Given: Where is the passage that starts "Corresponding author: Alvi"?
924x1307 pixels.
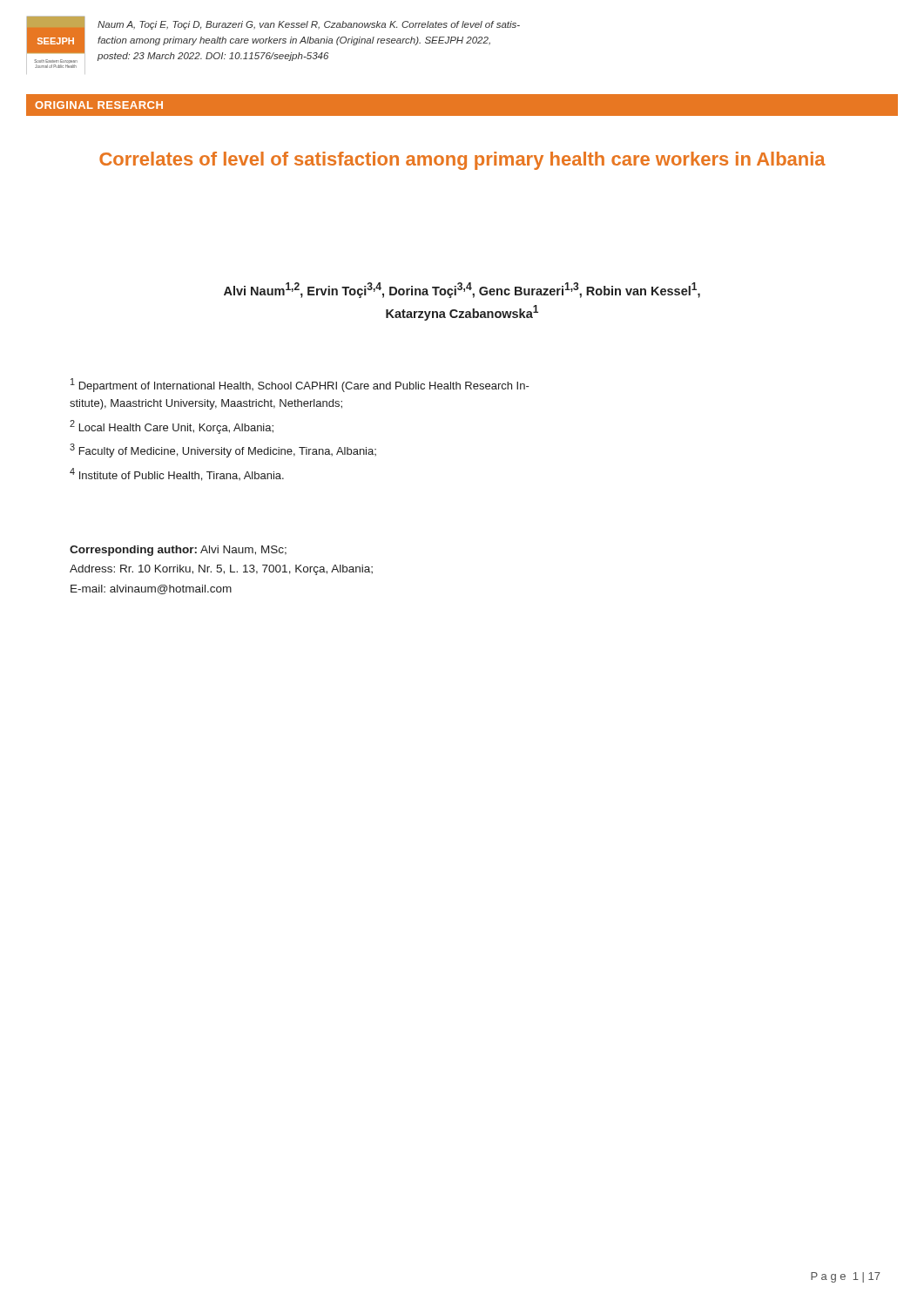Looking at the screenshot, I should click(178, 551).
